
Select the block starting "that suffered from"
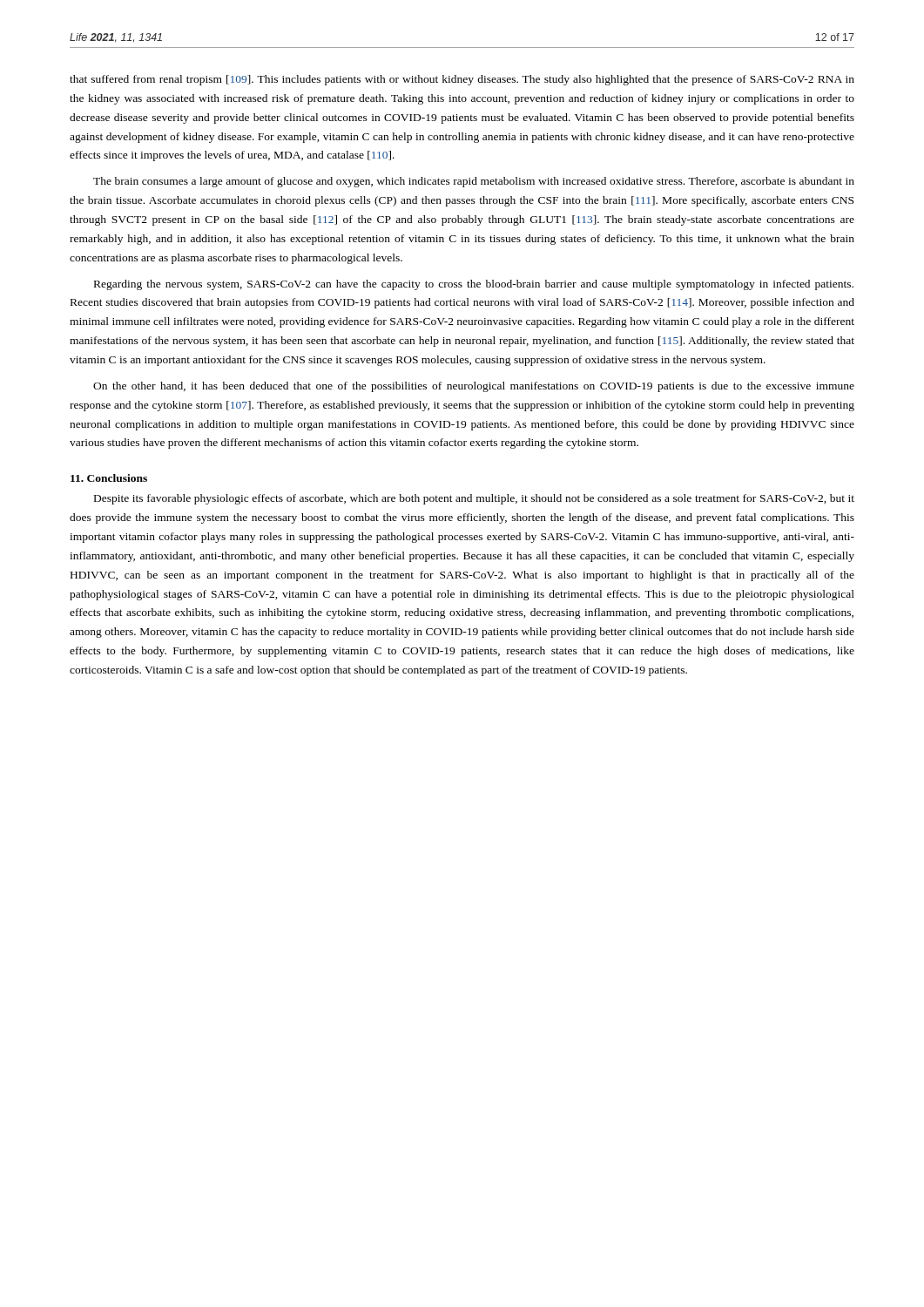[x=462, y=117]
